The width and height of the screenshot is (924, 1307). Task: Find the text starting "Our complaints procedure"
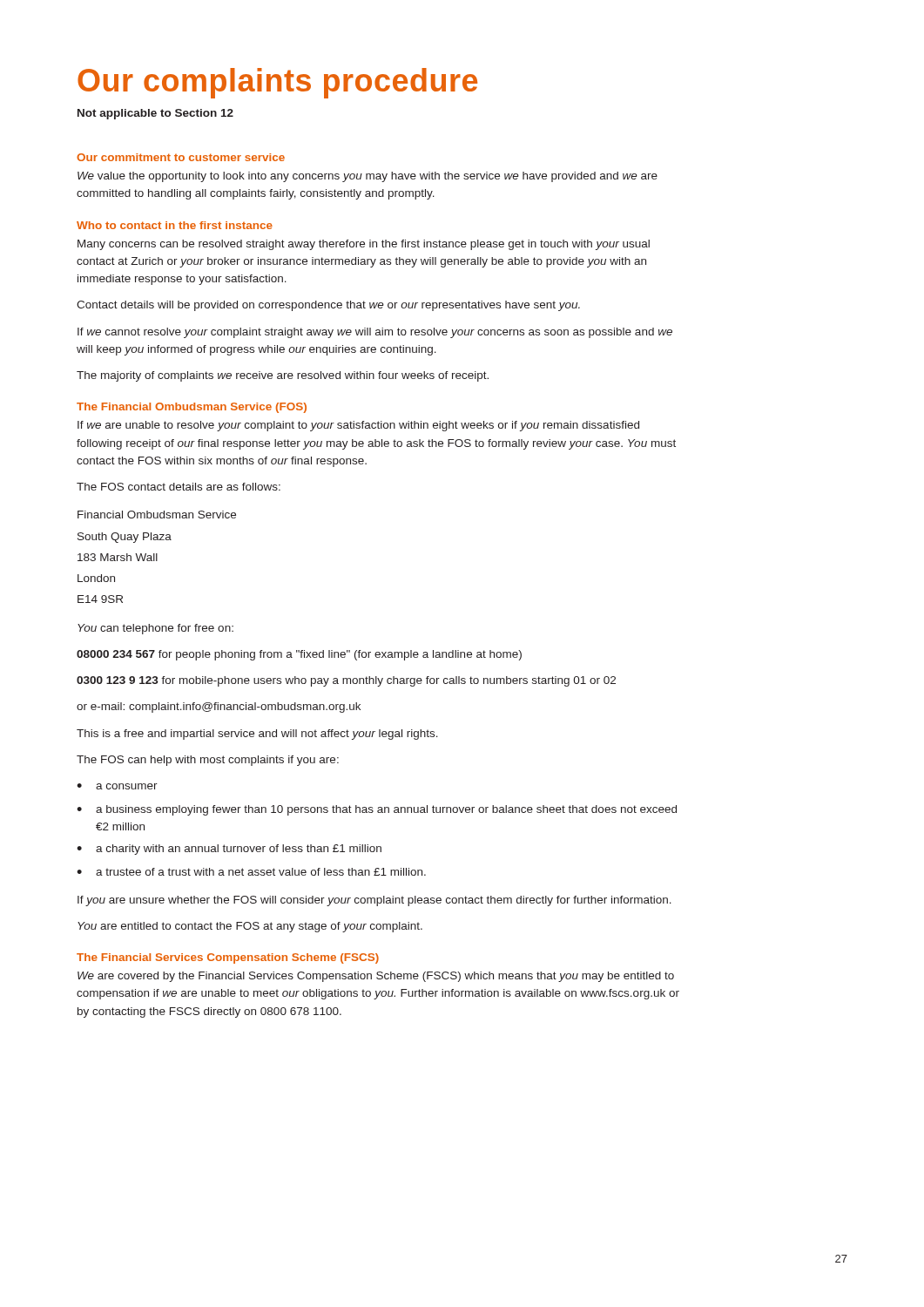[381, 81]
